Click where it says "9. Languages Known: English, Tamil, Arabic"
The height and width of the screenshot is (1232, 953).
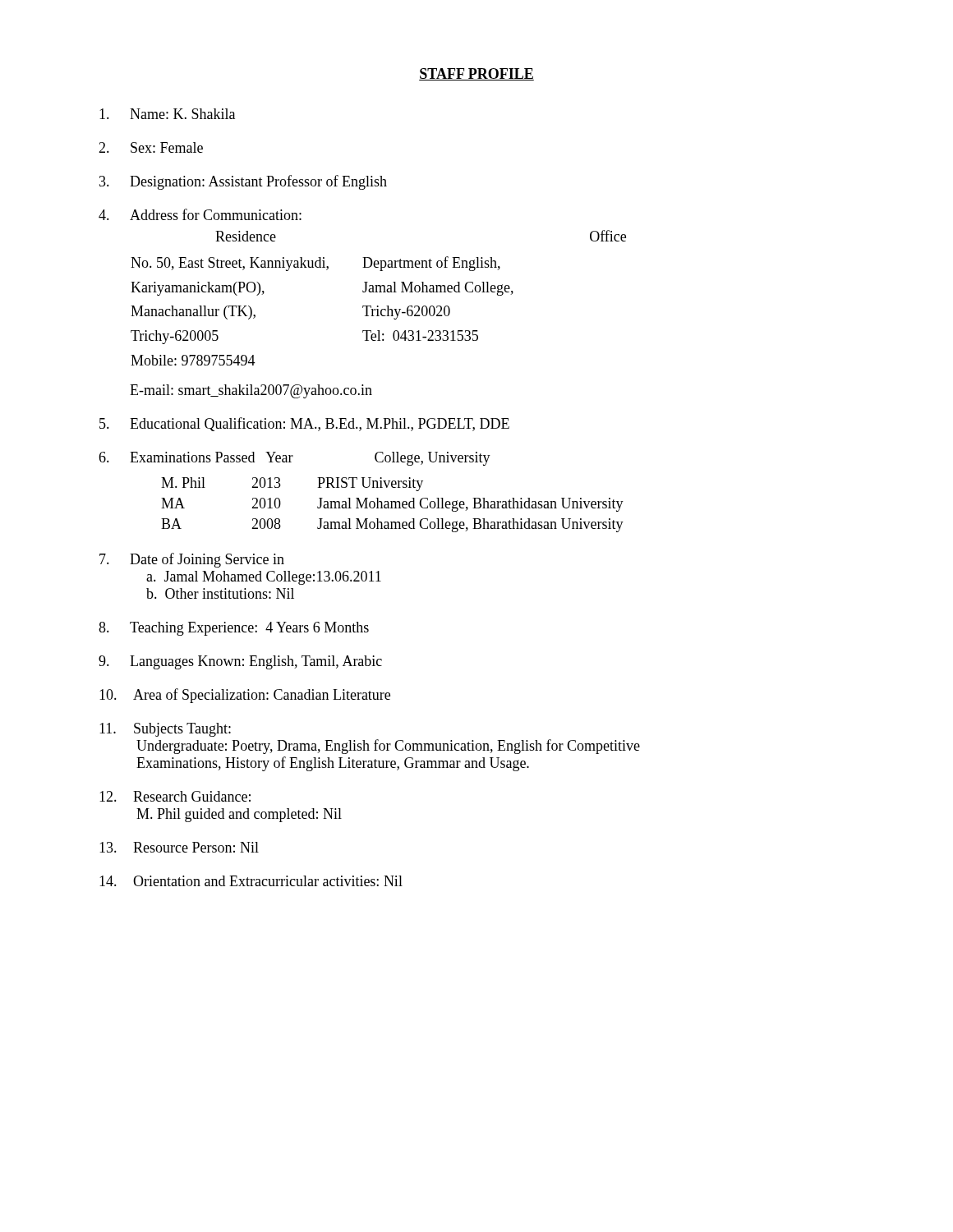click(240, 662)
